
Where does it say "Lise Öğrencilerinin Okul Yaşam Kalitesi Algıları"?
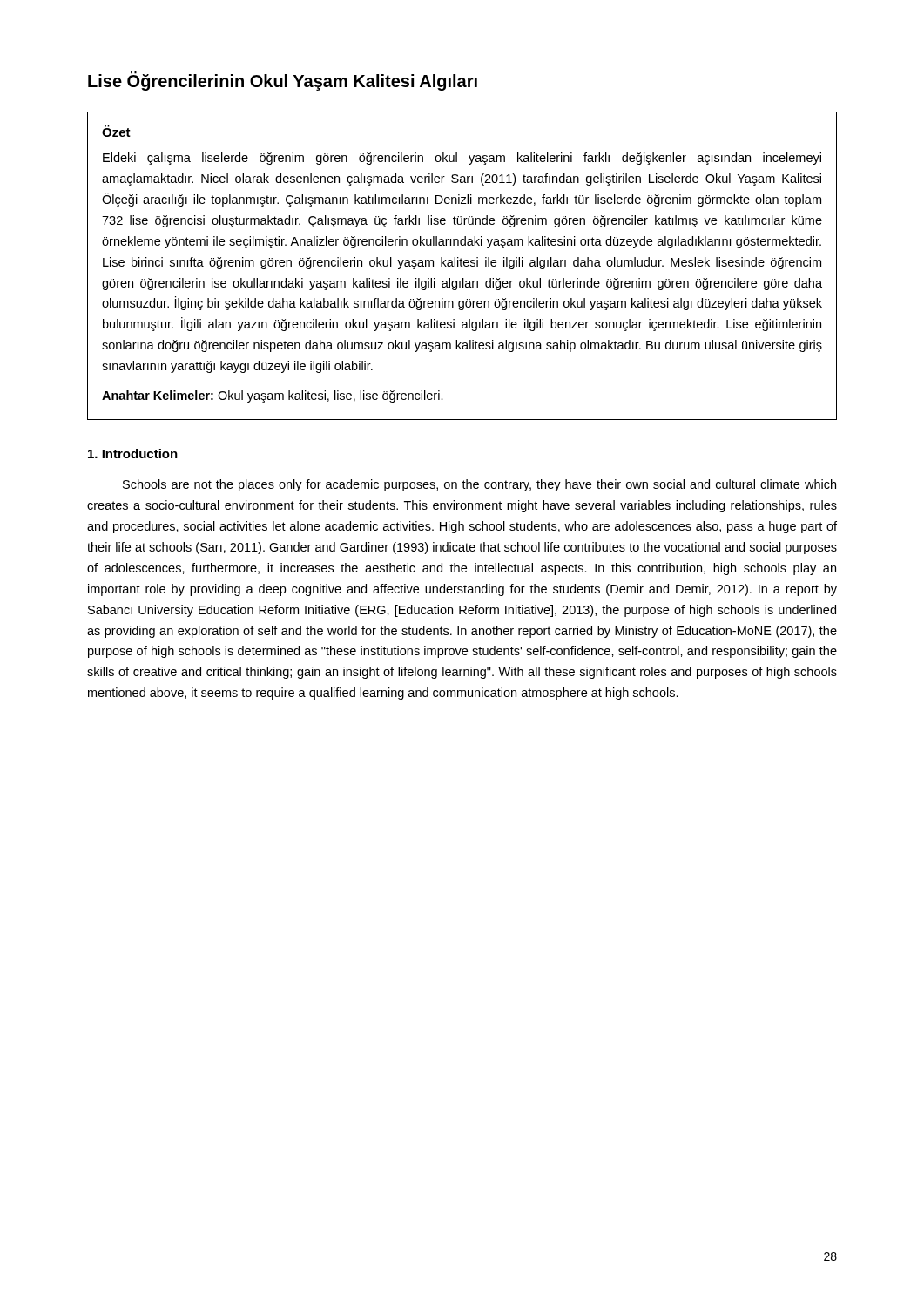(283, 81)
